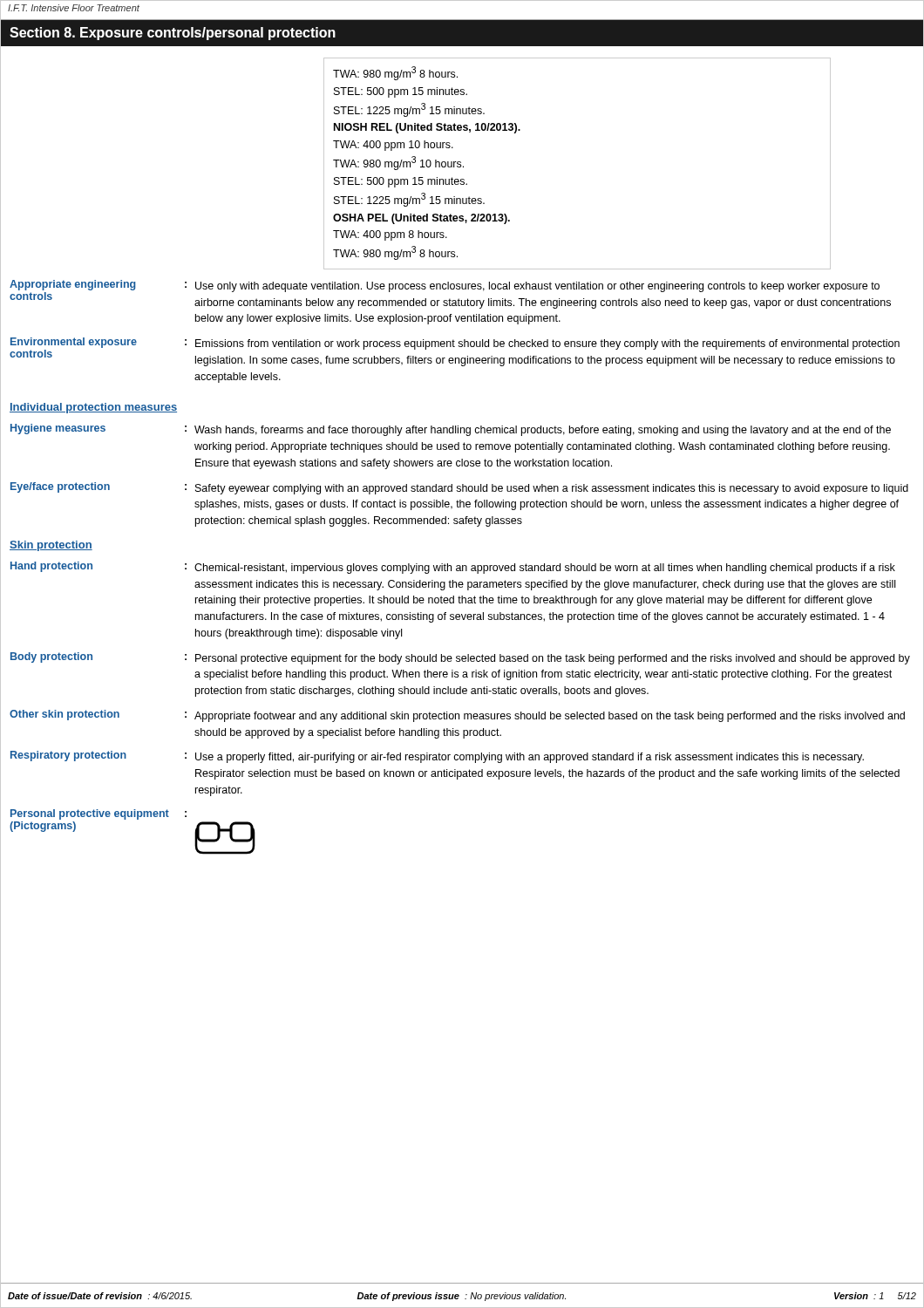Click on the text block with the text "Body protection : Personal protective equipment for"

(462, 675)
